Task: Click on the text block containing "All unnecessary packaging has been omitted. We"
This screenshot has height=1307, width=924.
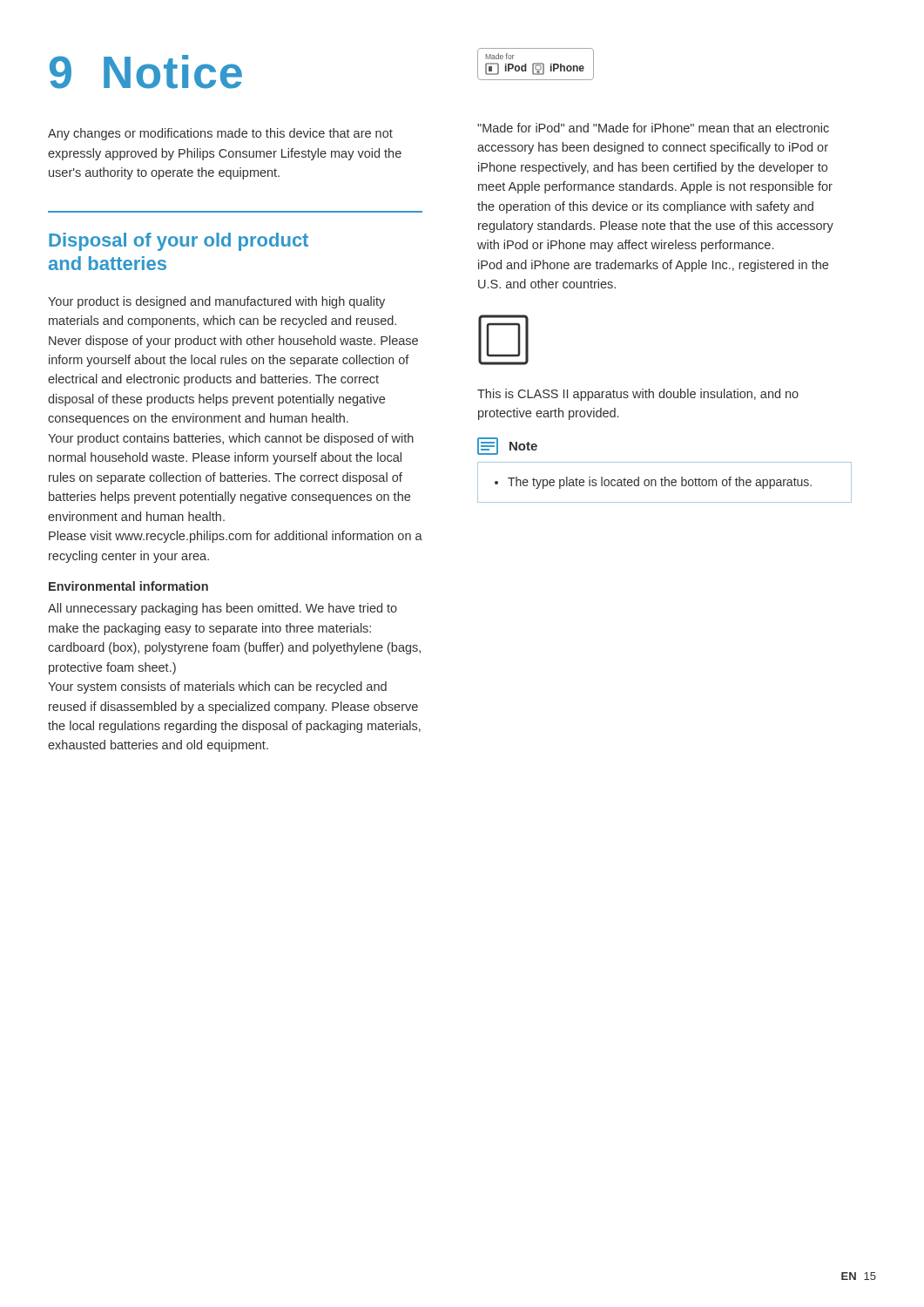Action: pos(235,677)
